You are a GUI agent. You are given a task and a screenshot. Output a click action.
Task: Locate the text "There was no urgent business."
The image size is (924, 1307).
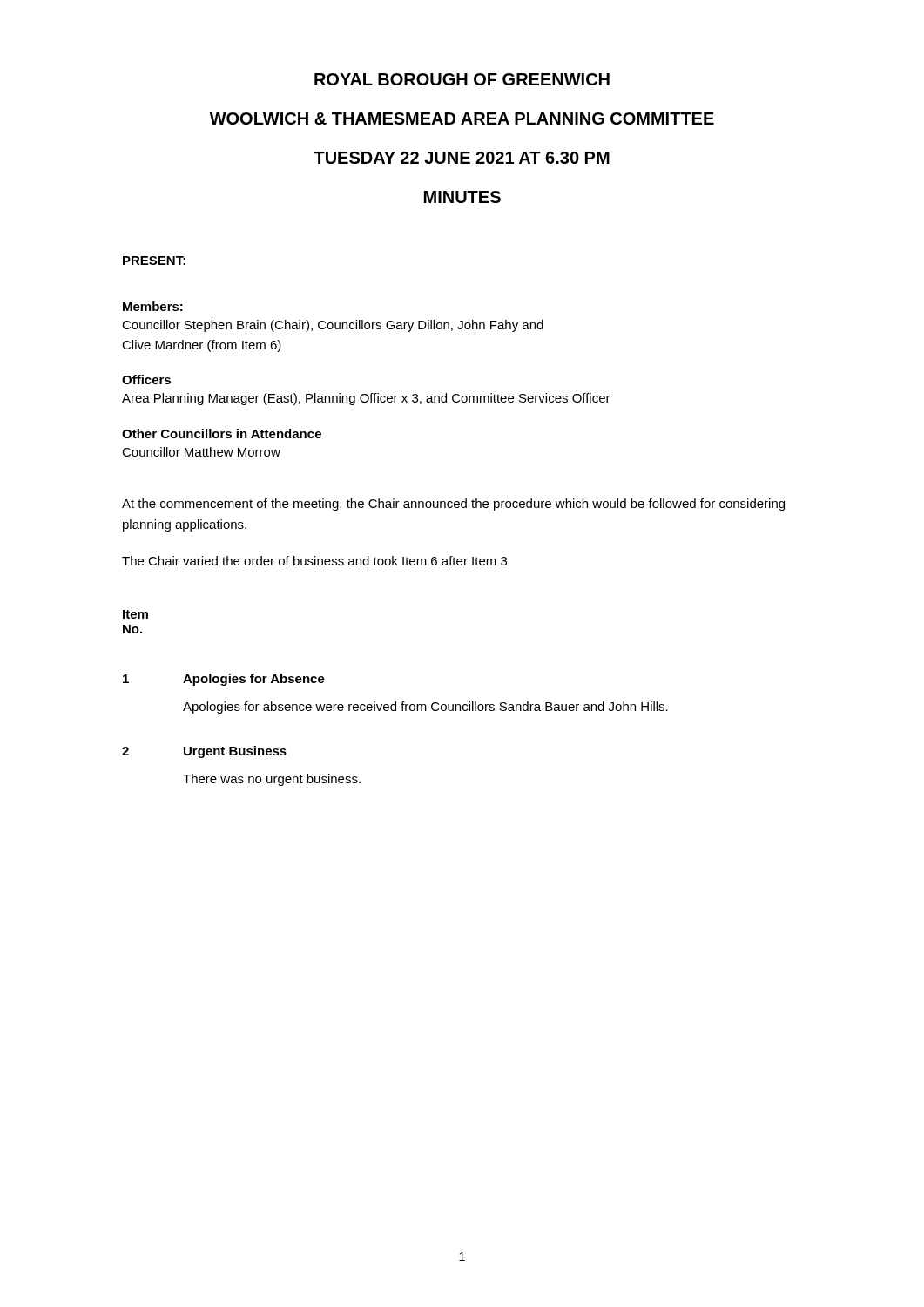point(272,779)
